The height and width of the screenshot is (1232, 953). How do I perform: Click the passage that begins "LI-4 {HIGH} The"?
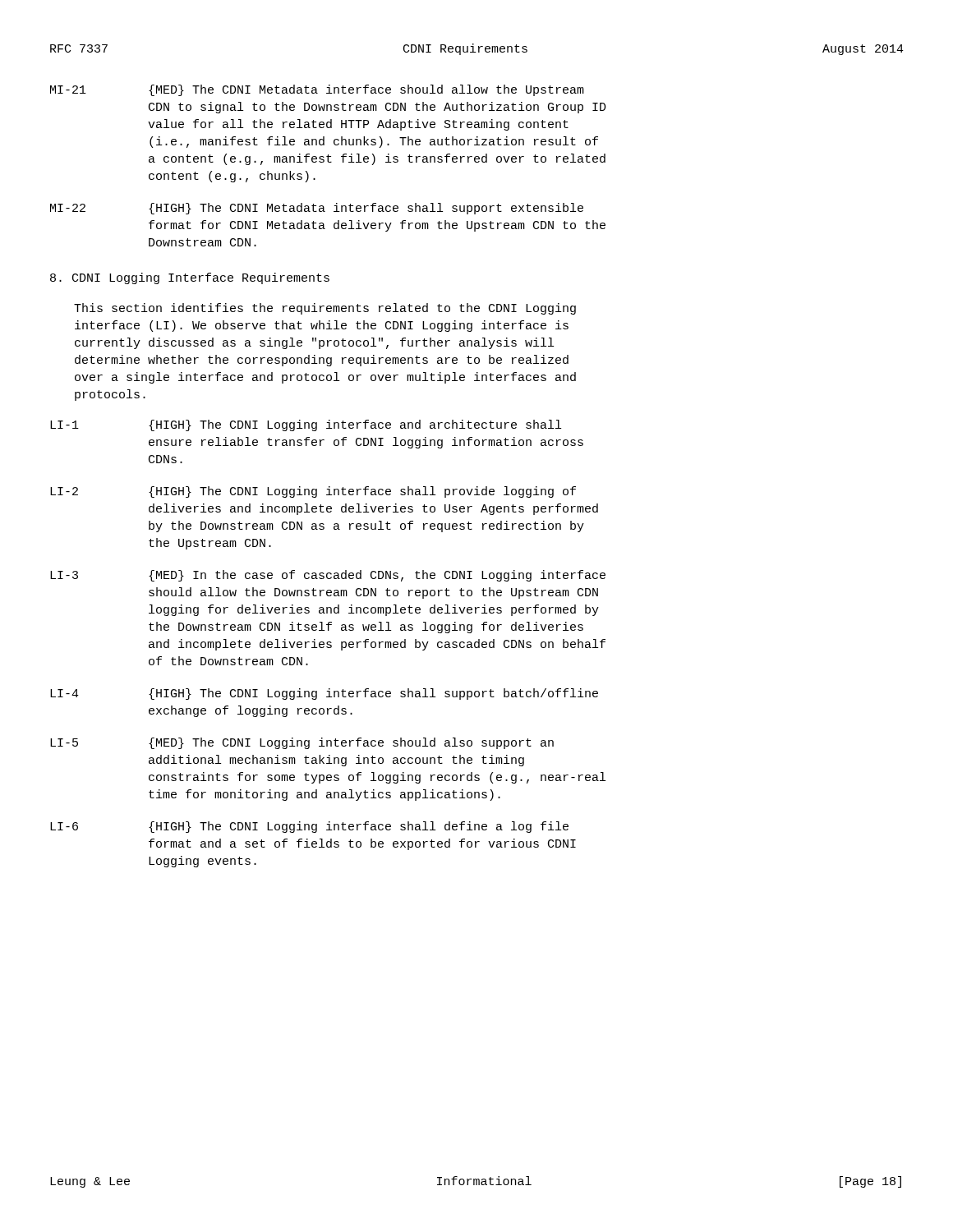click(476, 703)
